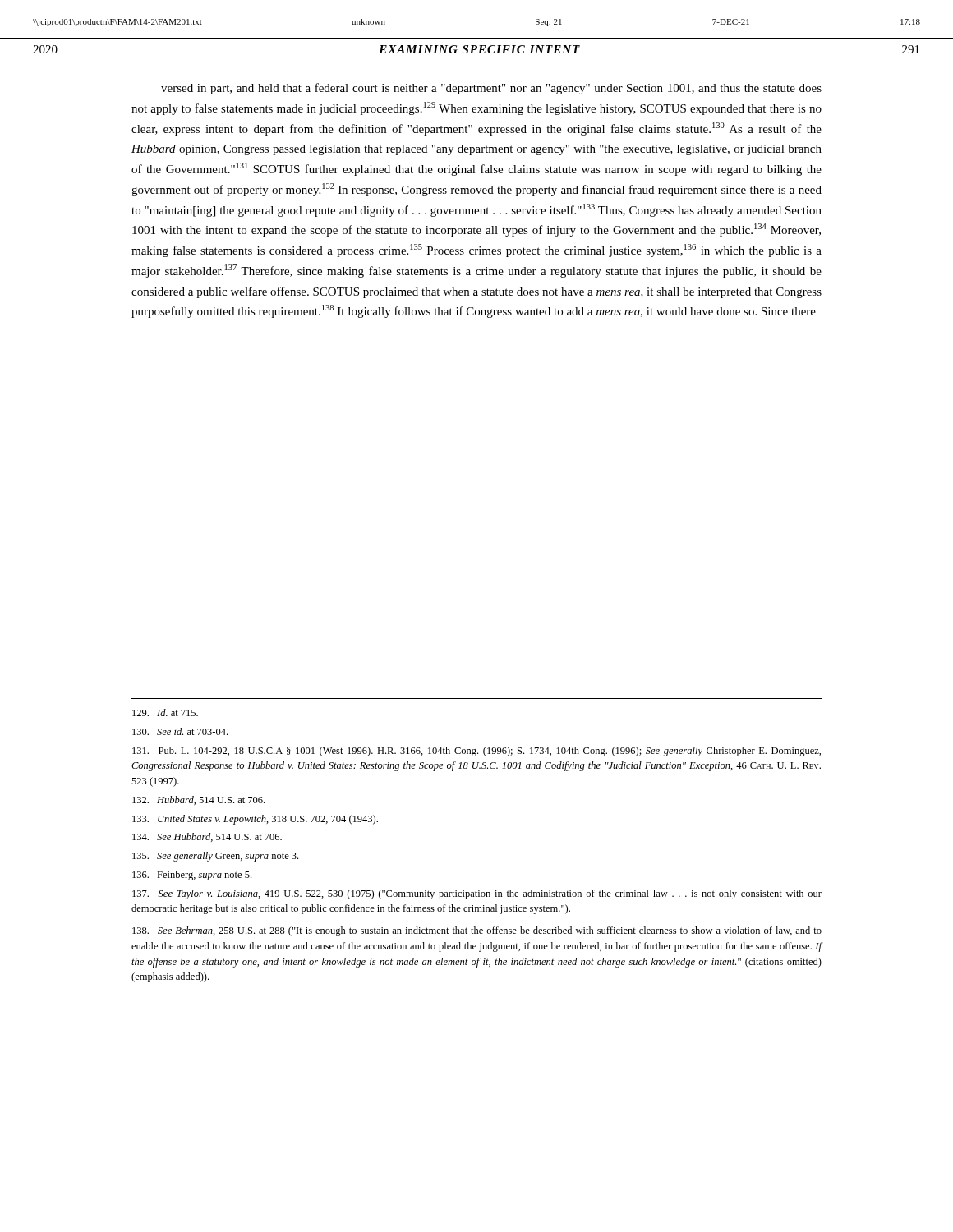
Task: Find the text block starting "Feinberg, supra note 5."
Action: pos(192,875)
